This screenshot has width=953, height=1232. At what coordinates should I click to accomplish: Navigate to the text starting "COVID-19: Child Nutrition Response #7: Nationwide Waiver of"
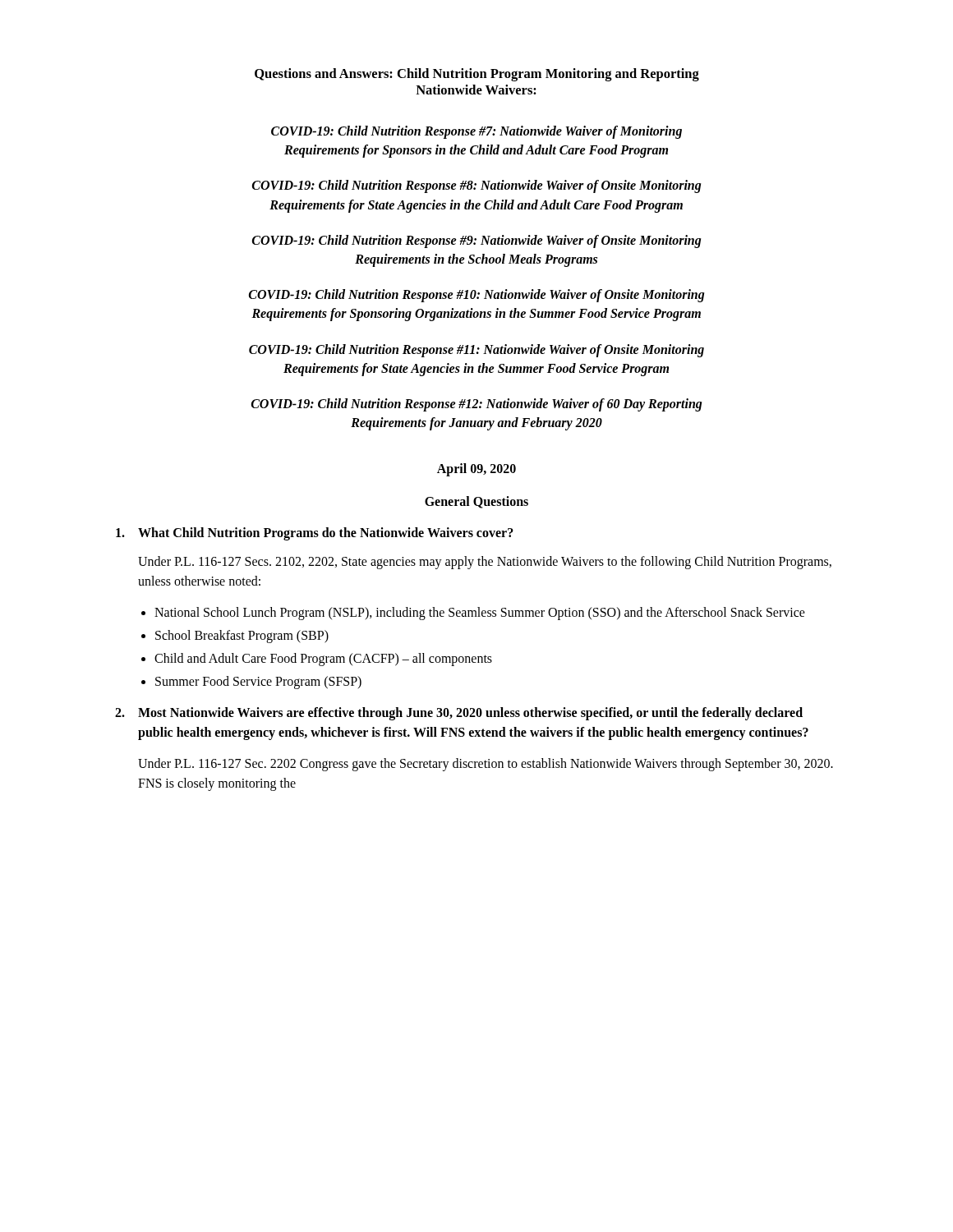coord(476,141)
